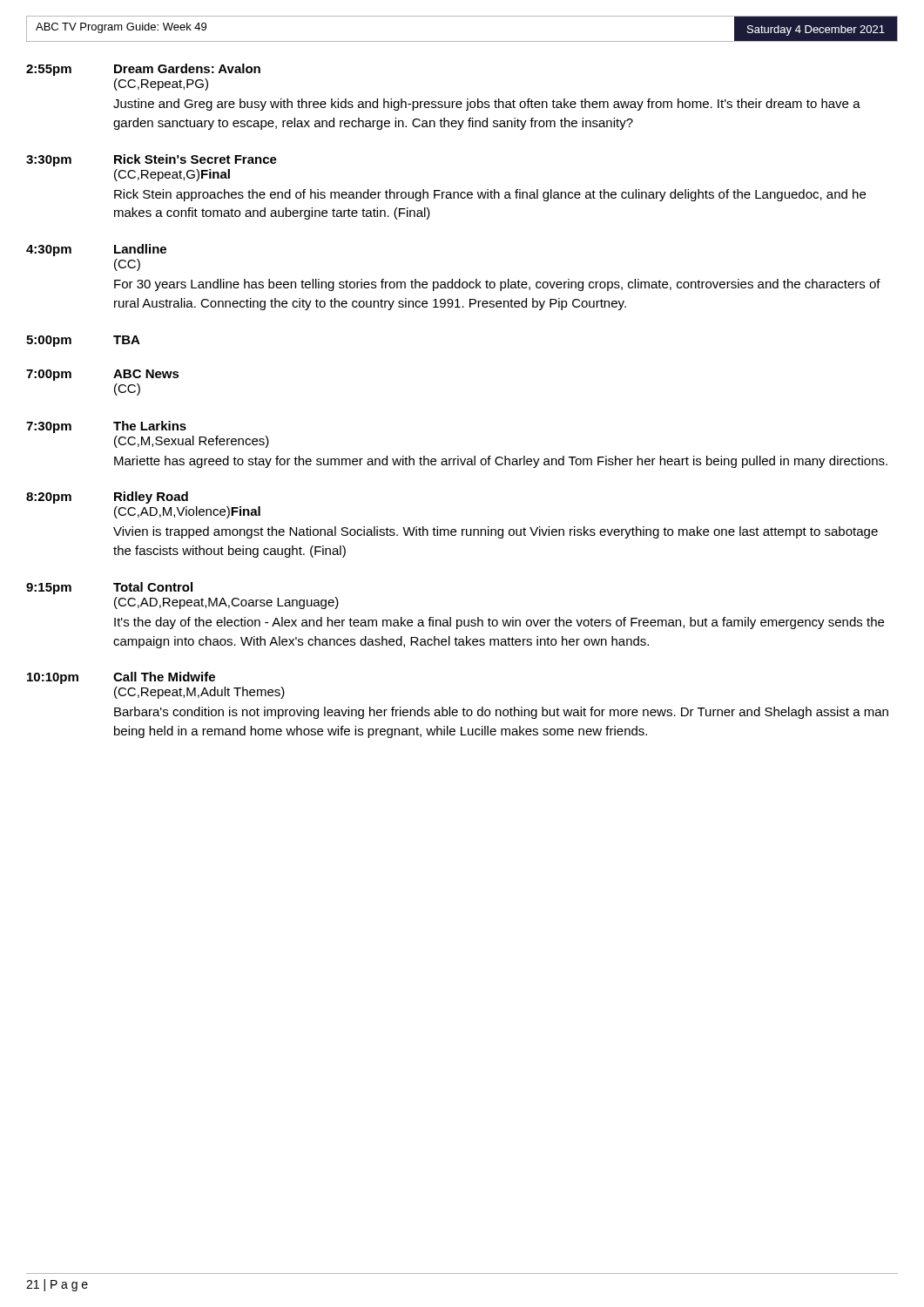This screenshot has width=924, height=1307.
Task: Select the list item that reads "2:55pm Dream Gardens: Avalon (CC,Repeat,PG) Justine and"
Action: coord(462,97)
